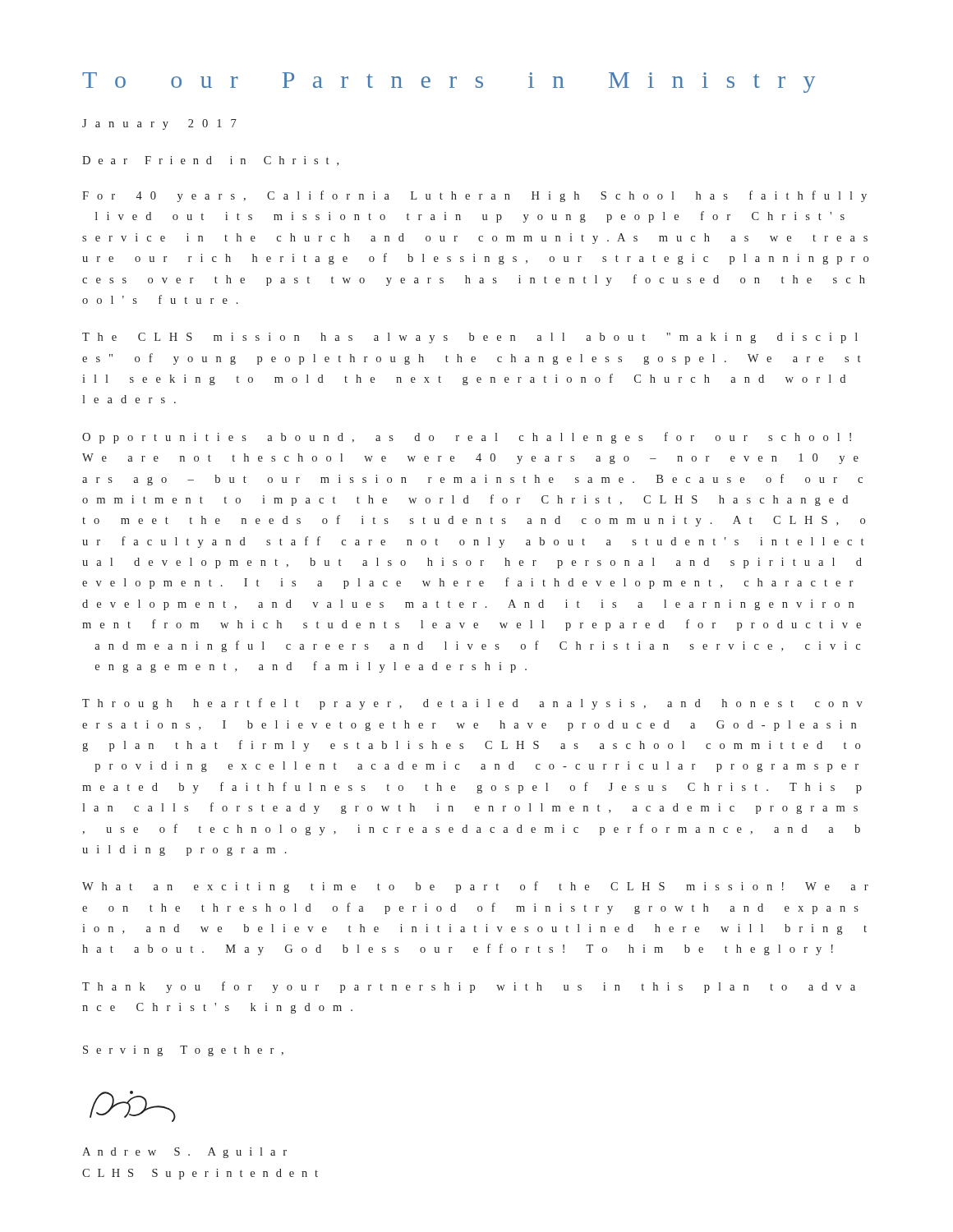Click on the text block containing "D e a r F"
Viewport: 953px width, 1232px height.
[210, 161]
